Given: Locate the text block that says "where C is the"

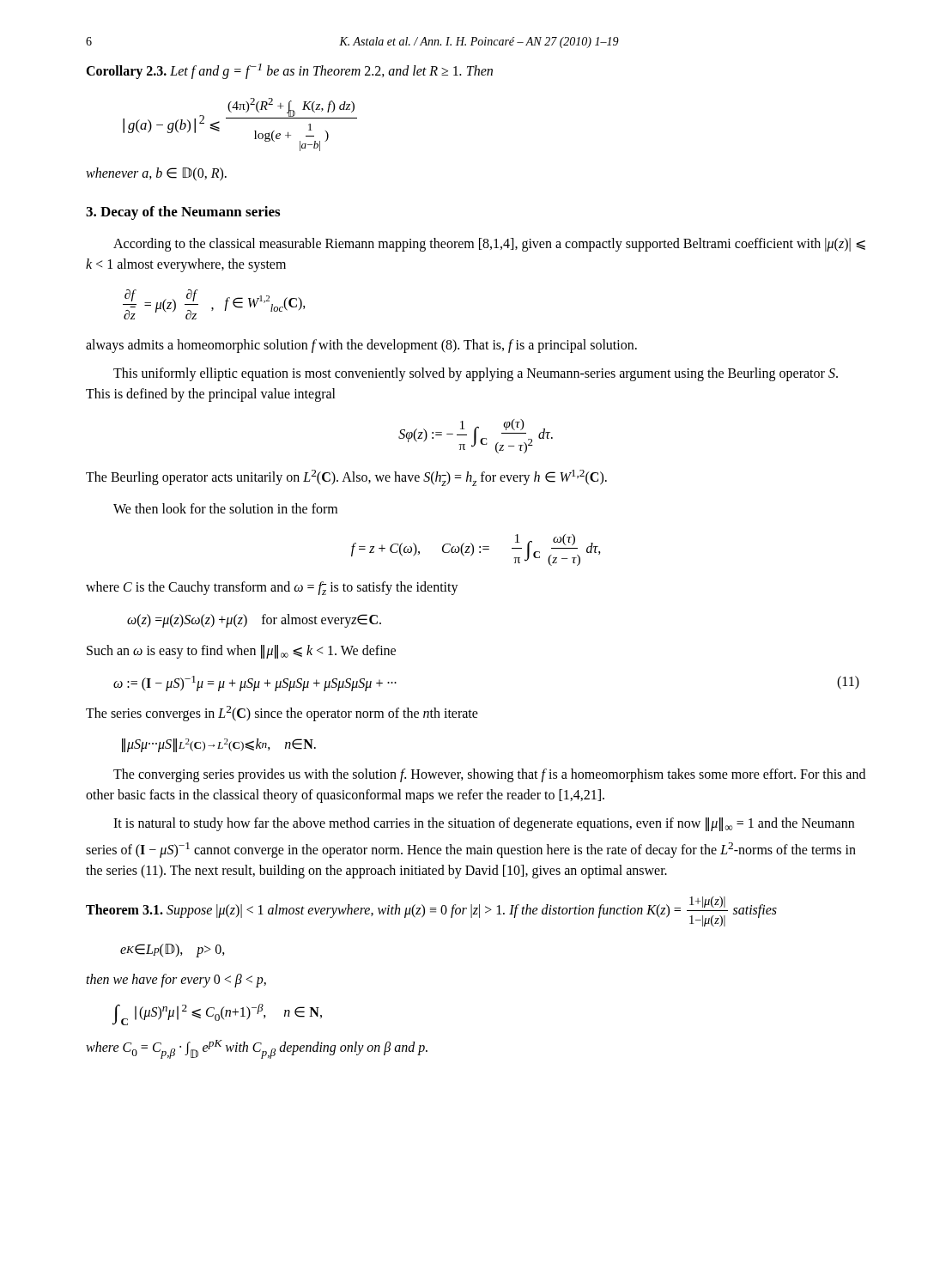Looking at the screenshot, I should pos(272,589).
